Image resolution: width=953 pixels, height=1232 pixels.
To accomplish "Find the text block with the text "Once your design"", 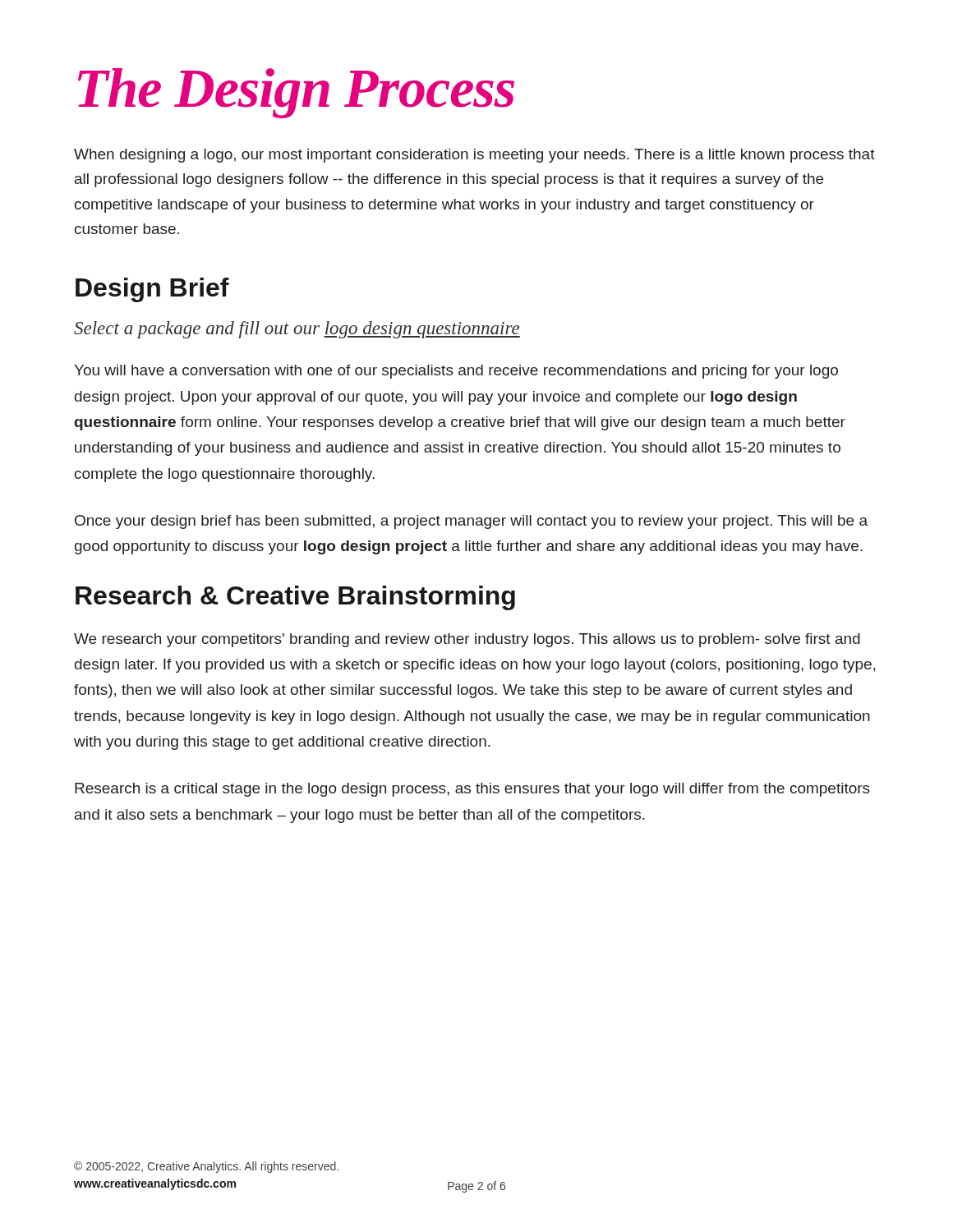I will pos(471,533).
